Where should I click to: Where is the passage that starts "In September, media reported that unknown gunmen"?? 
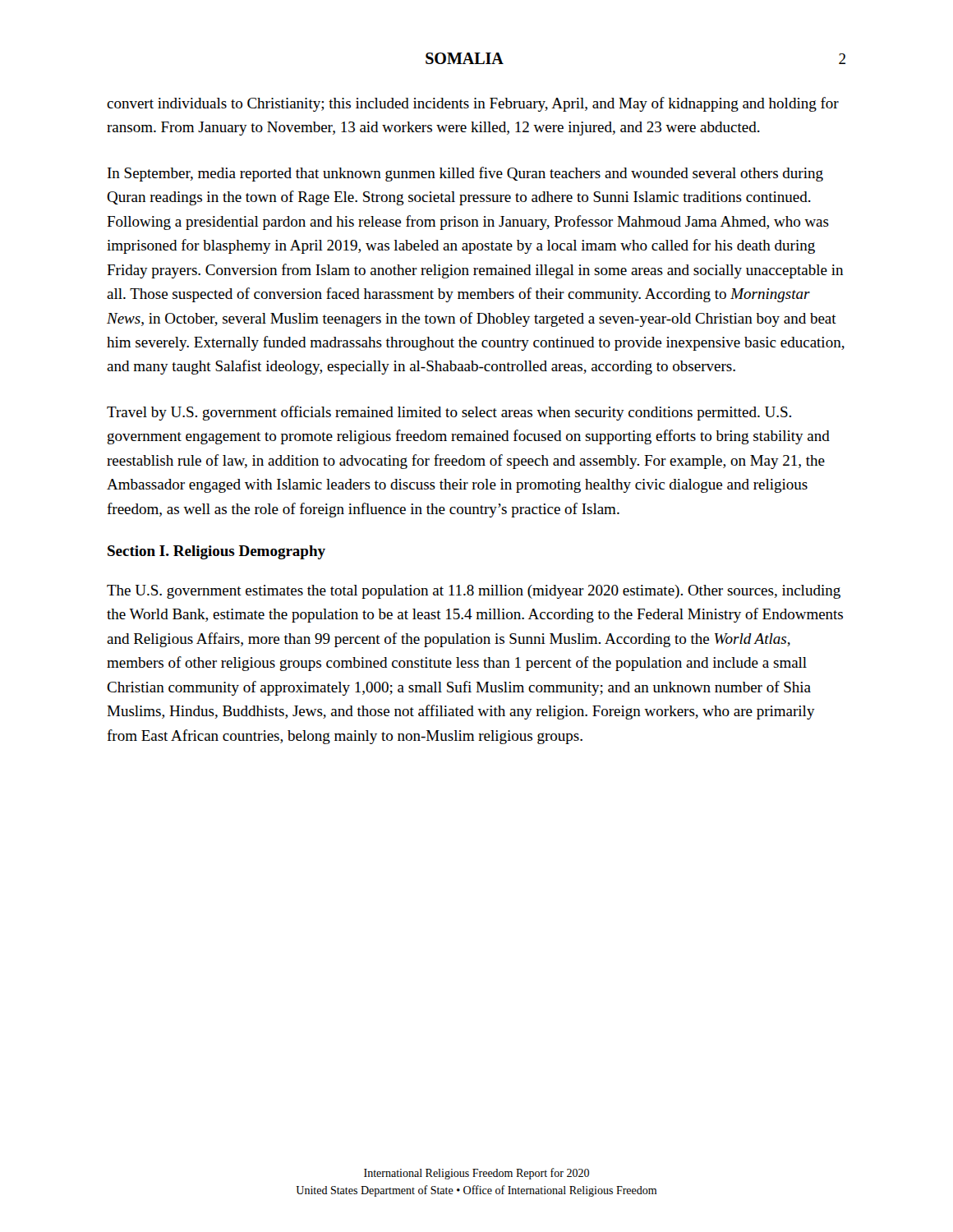[476, 269]
